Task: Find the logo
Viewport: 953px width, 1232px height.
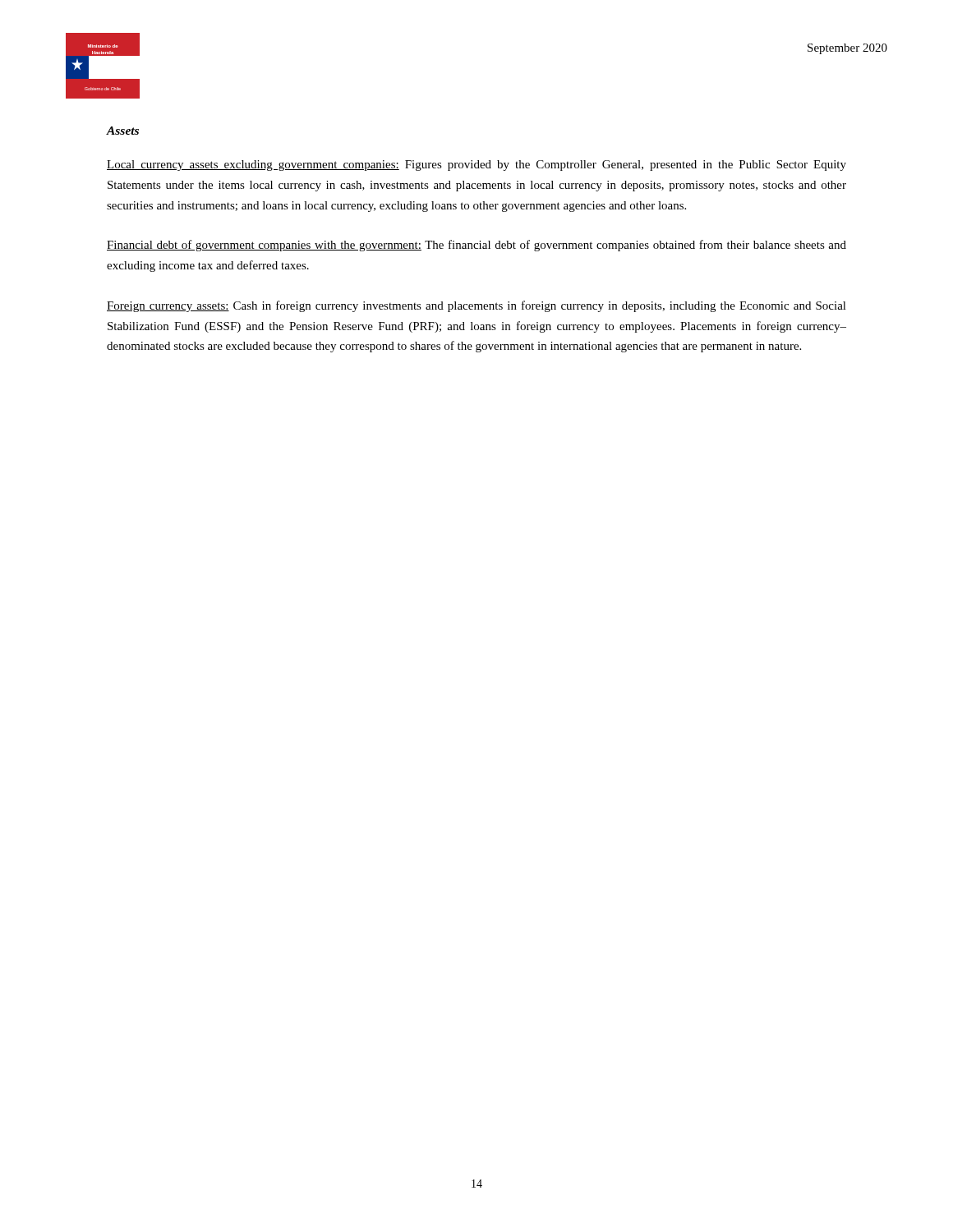Action: click(103, 66)
